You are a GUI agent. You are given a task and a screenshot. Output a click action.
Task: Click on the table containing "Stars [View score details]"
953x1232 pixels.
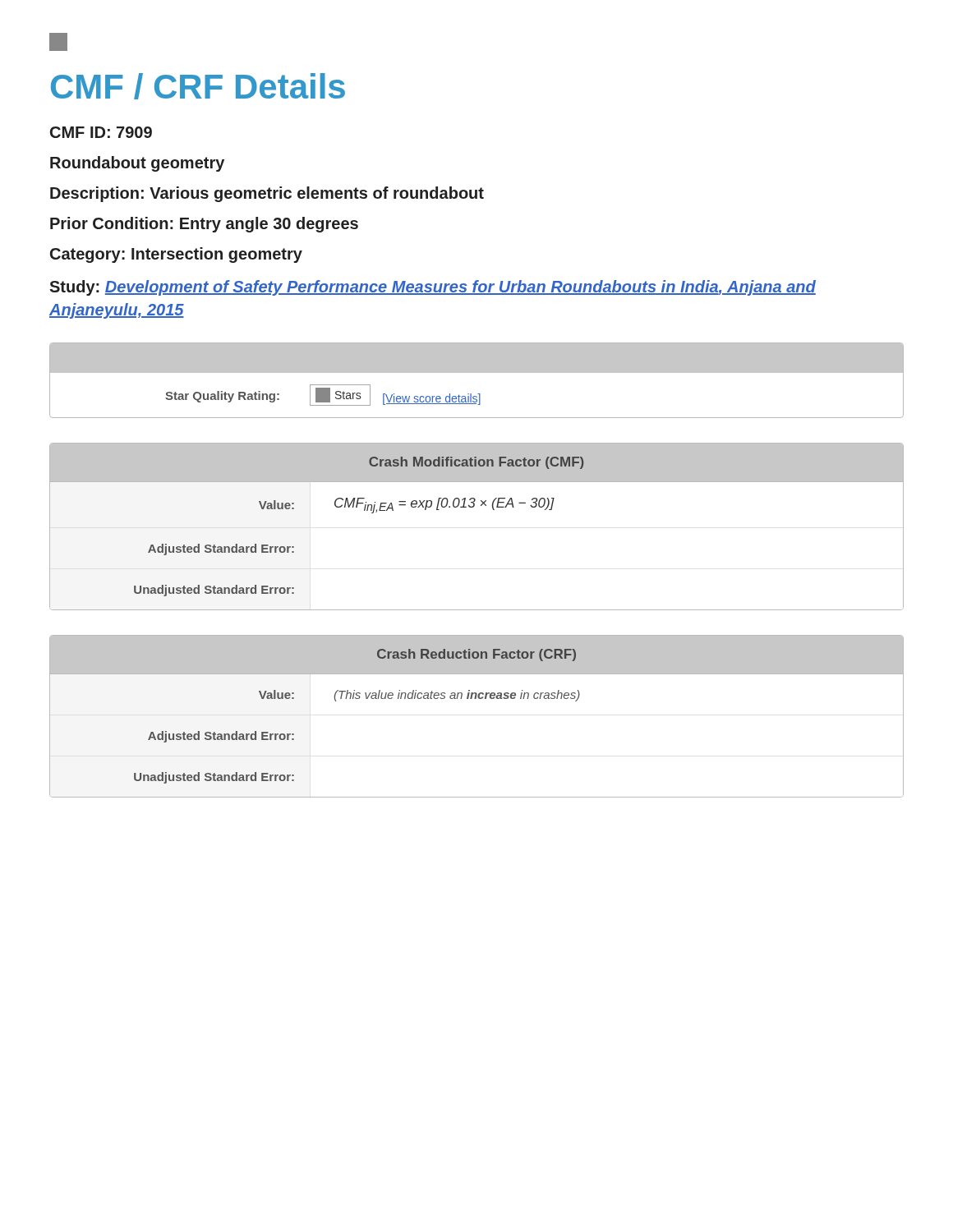pos(476,381)
